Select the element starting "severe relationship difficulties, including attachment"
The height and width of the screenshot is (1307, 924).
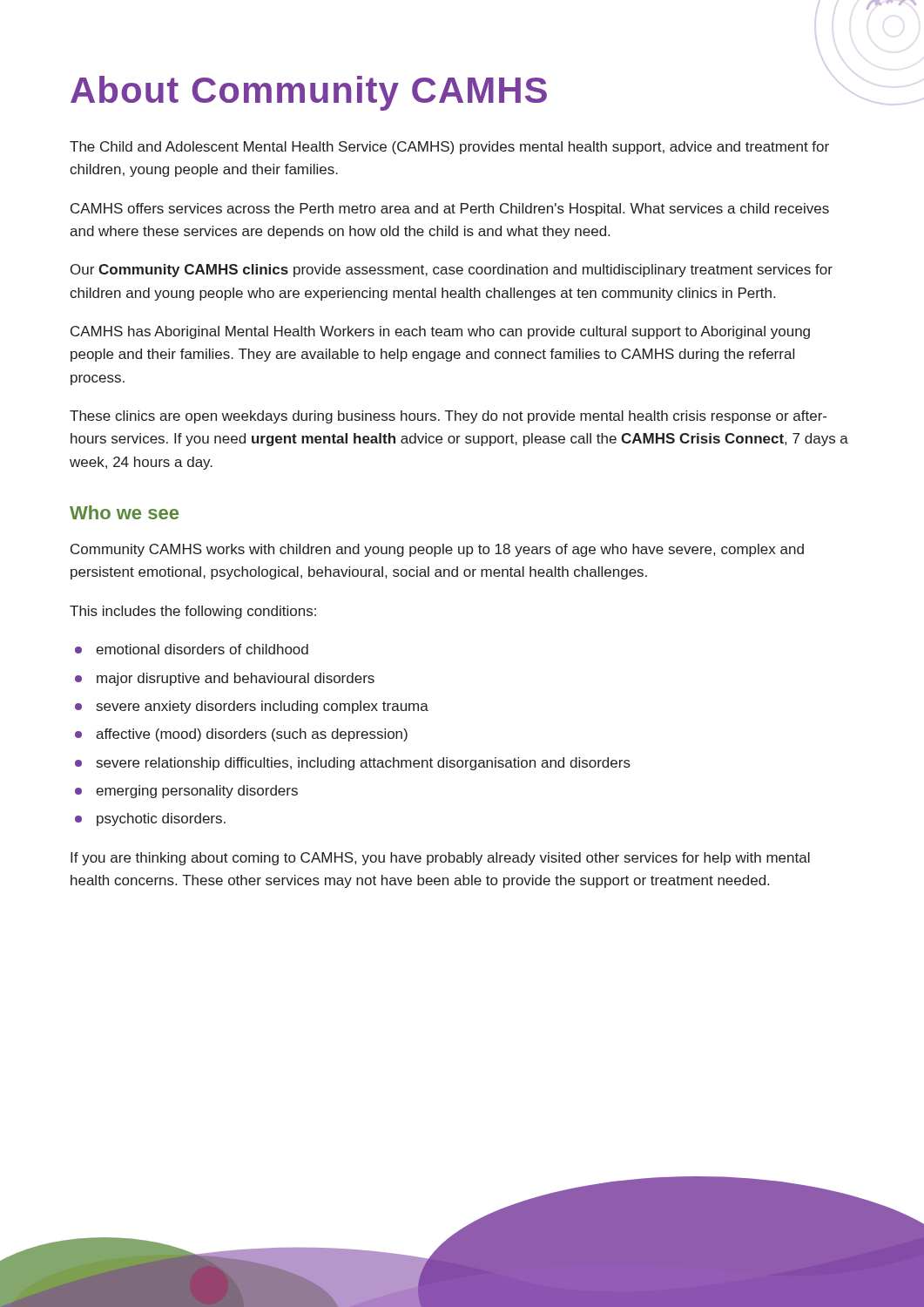462,763
